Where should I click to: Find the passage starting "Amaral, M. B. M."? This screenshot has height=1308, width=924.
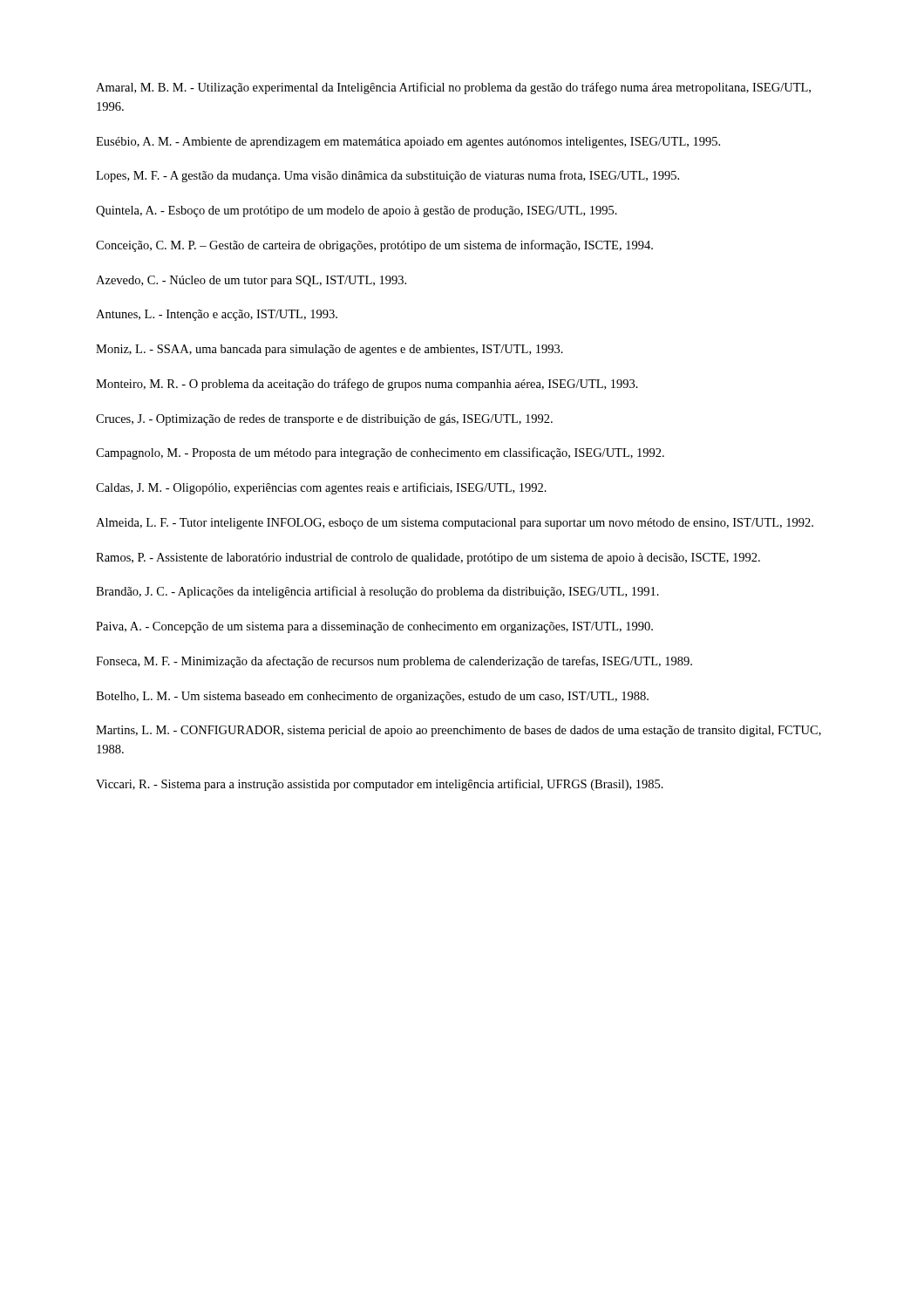454,97
